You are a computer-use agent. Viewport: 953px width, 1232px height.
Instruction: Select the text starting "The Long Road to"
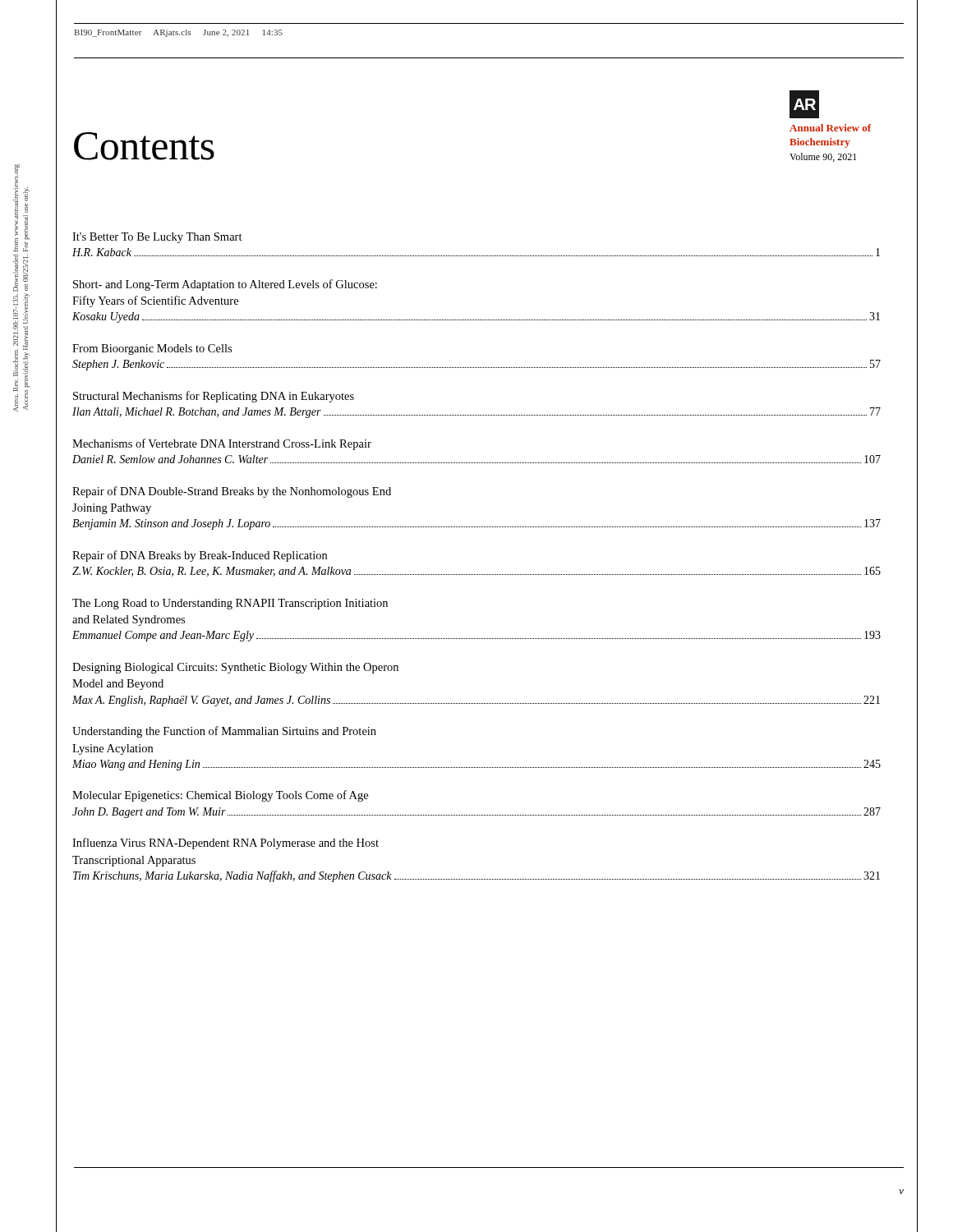point(230,604)
